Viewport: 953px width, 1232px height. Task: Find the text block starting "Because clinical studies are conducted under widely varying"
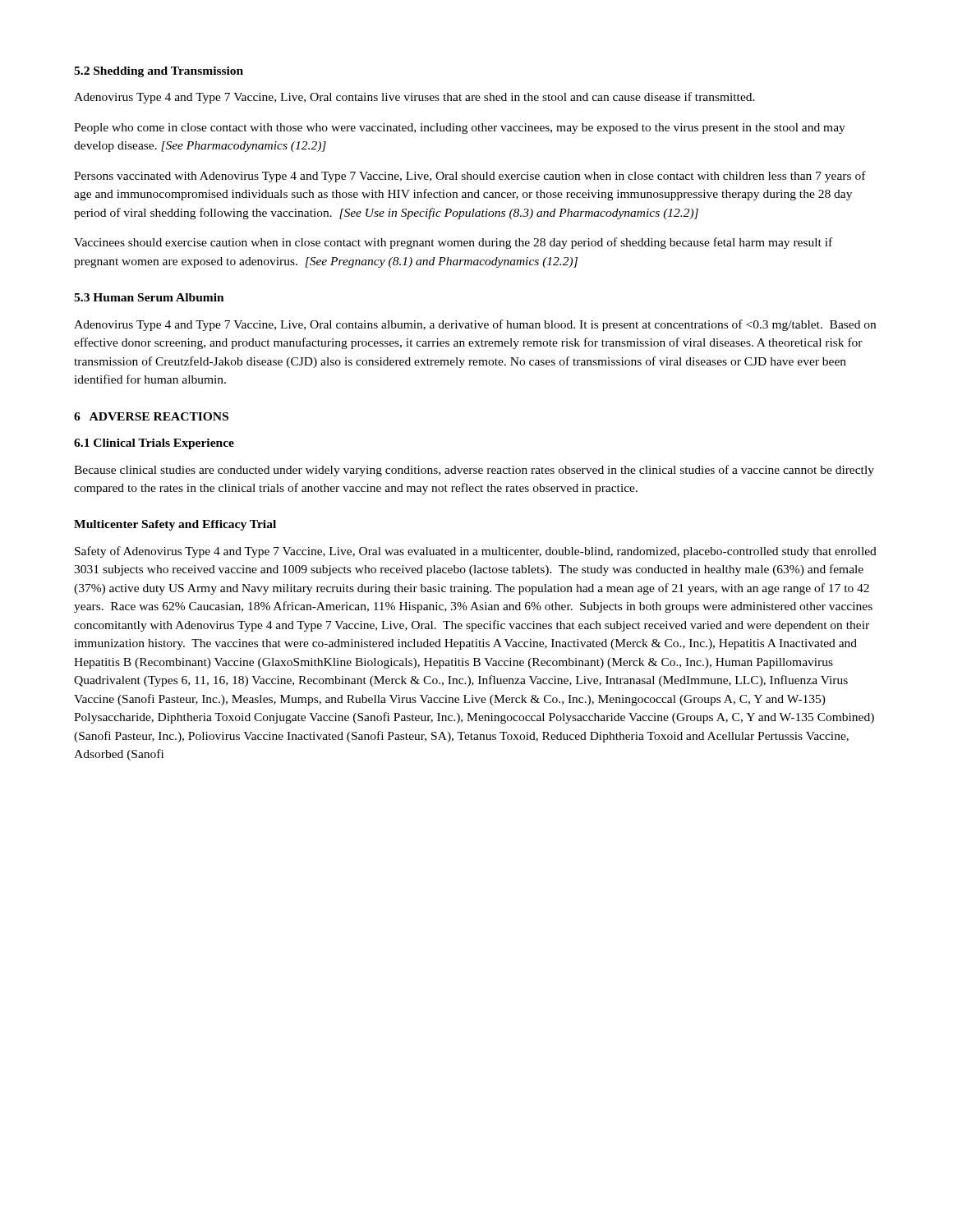474,478
